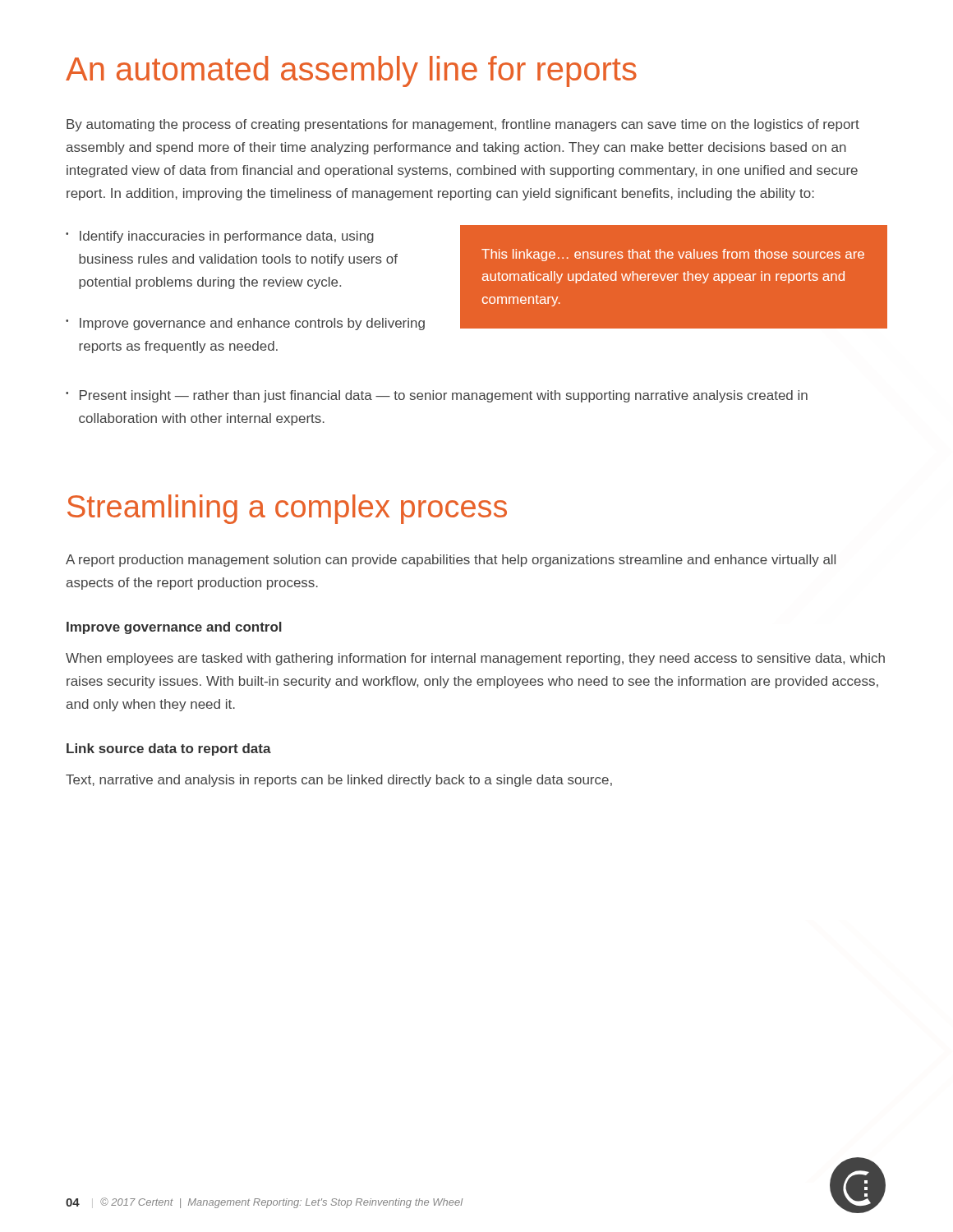Click on the section header containing "Link source data"
The width and height of the screenshot is (953, 1232).
tap(169, 749)
